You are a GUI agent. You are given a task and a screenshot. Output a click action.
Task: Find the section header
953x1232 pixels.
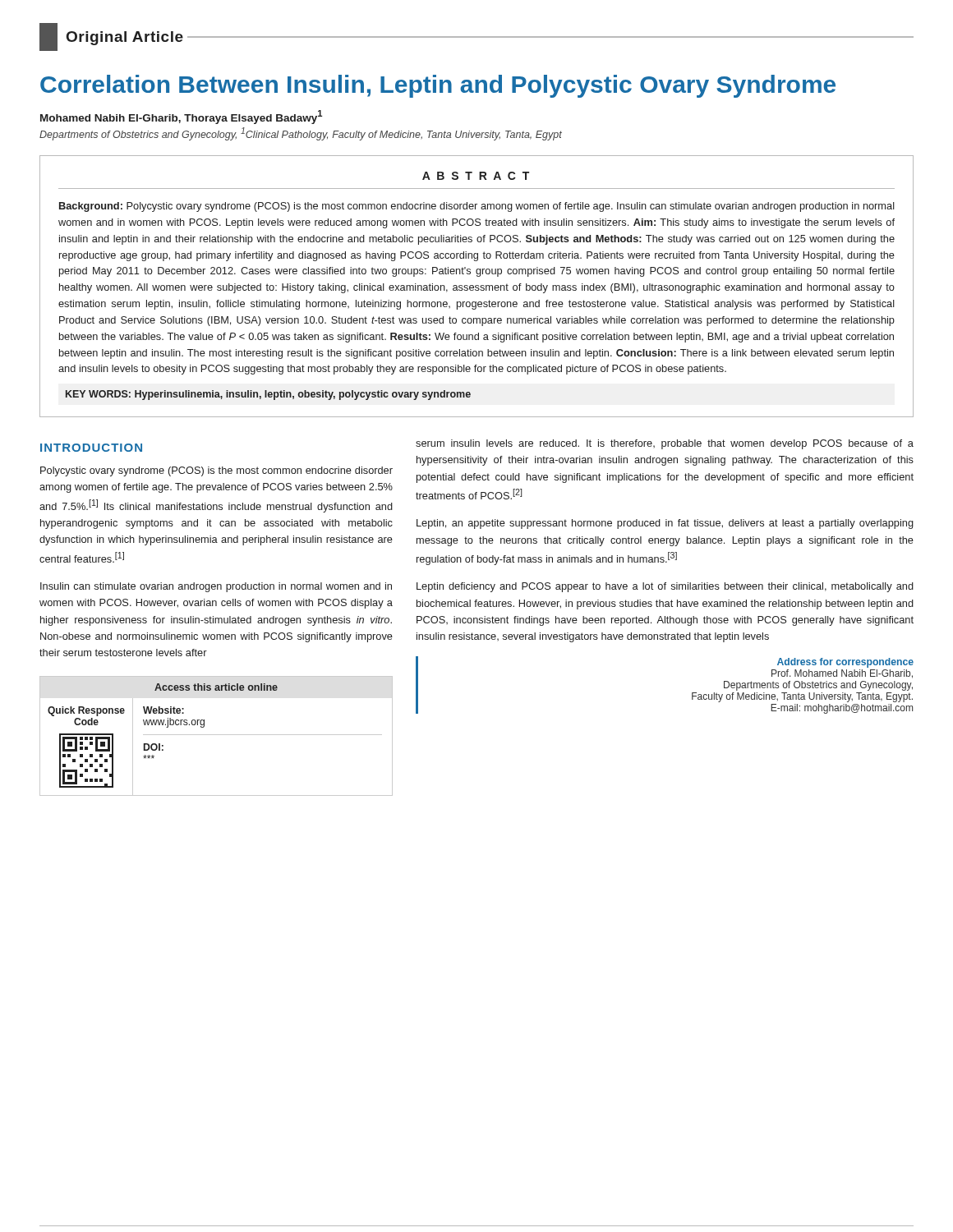click(x=92, y=447)
